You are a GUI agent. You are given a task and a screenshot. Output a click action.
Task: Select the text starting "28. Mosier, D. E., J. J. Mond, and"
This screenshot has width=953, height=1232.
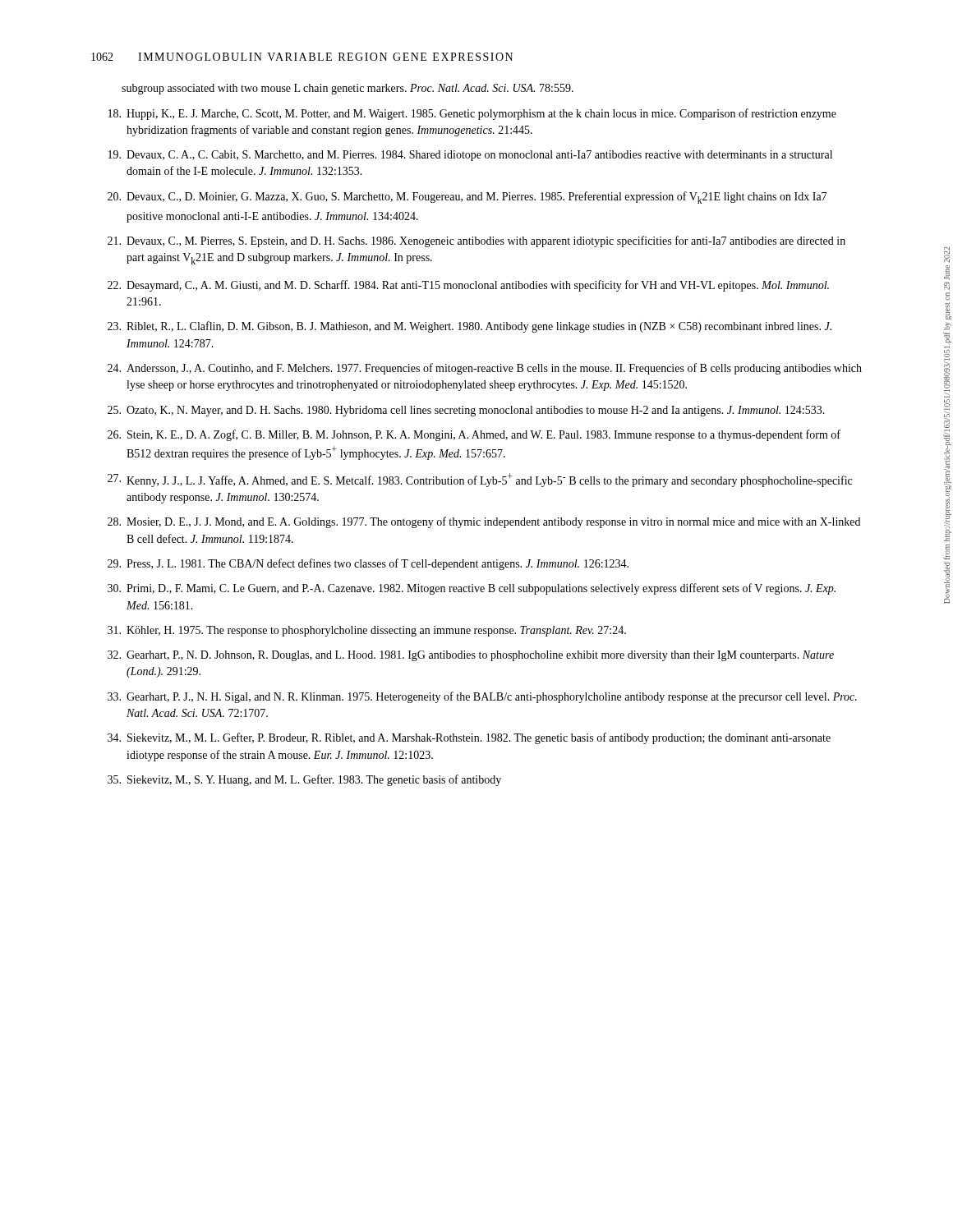(x=476, y=531)
